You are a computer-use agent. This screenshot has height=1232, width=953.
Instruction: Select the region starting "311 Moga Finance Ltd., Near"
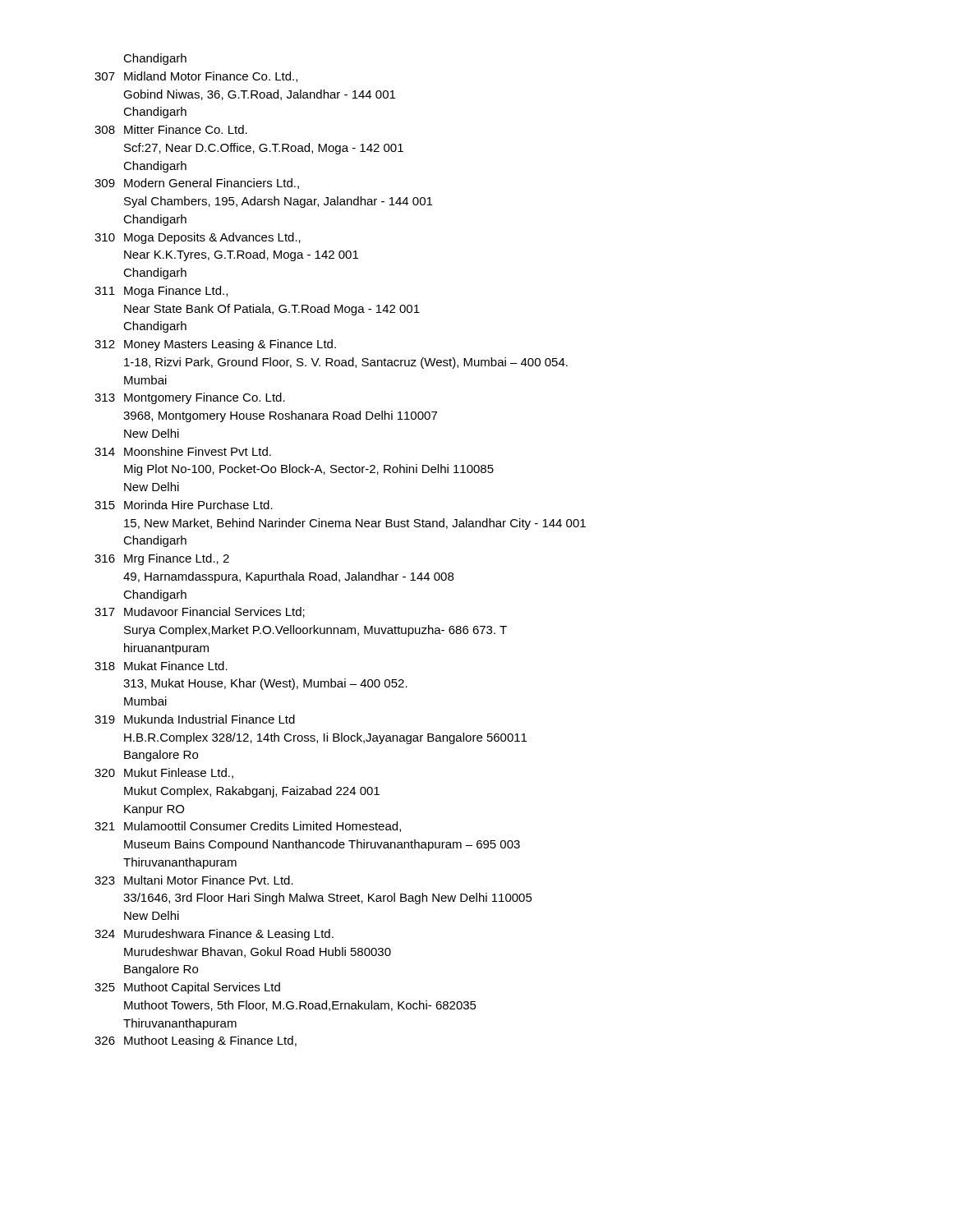tap(161, 292)
